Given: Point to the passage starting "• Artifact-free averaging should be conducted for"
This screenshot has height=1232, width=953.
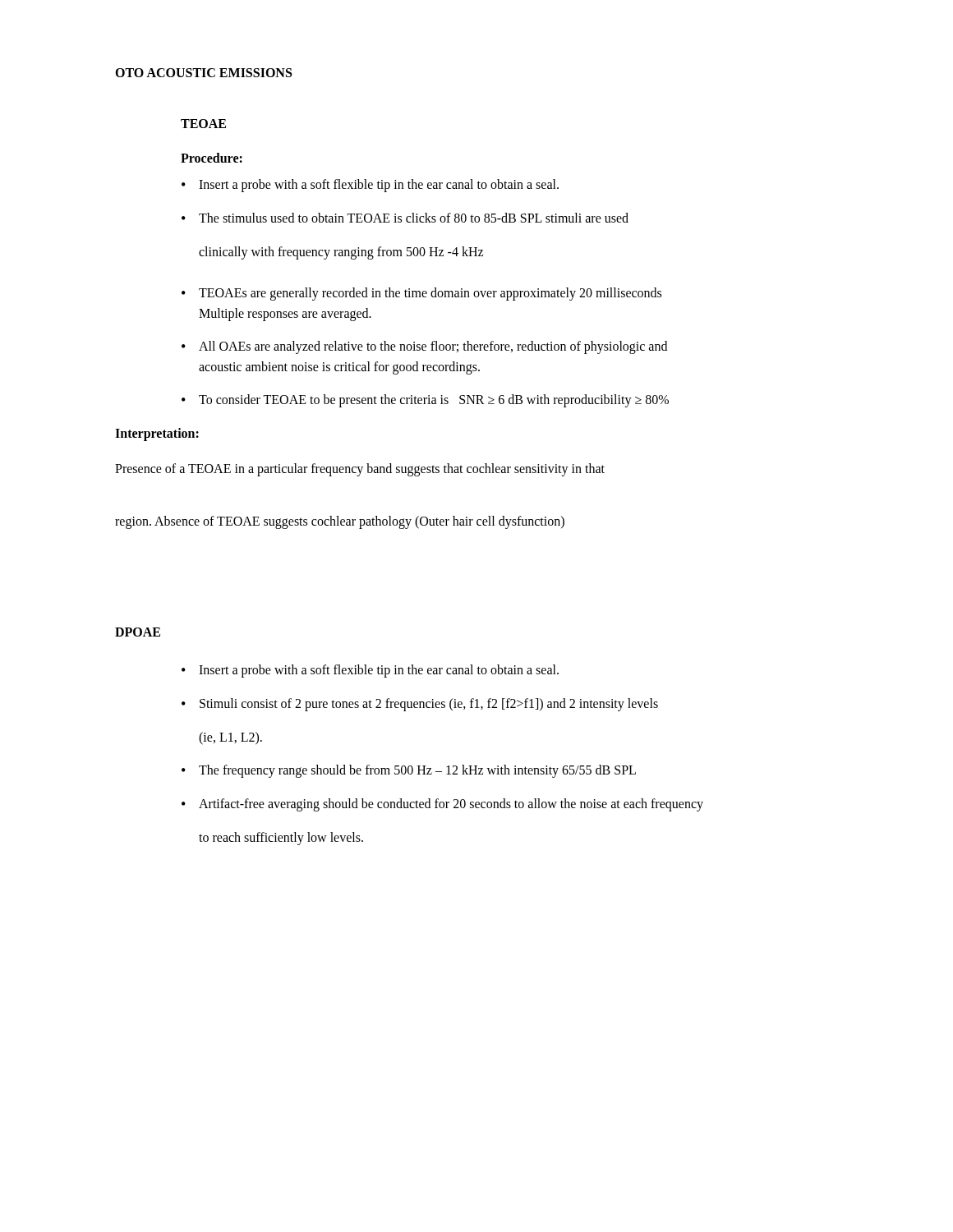Looking at the screenshot, I should 442,804.
